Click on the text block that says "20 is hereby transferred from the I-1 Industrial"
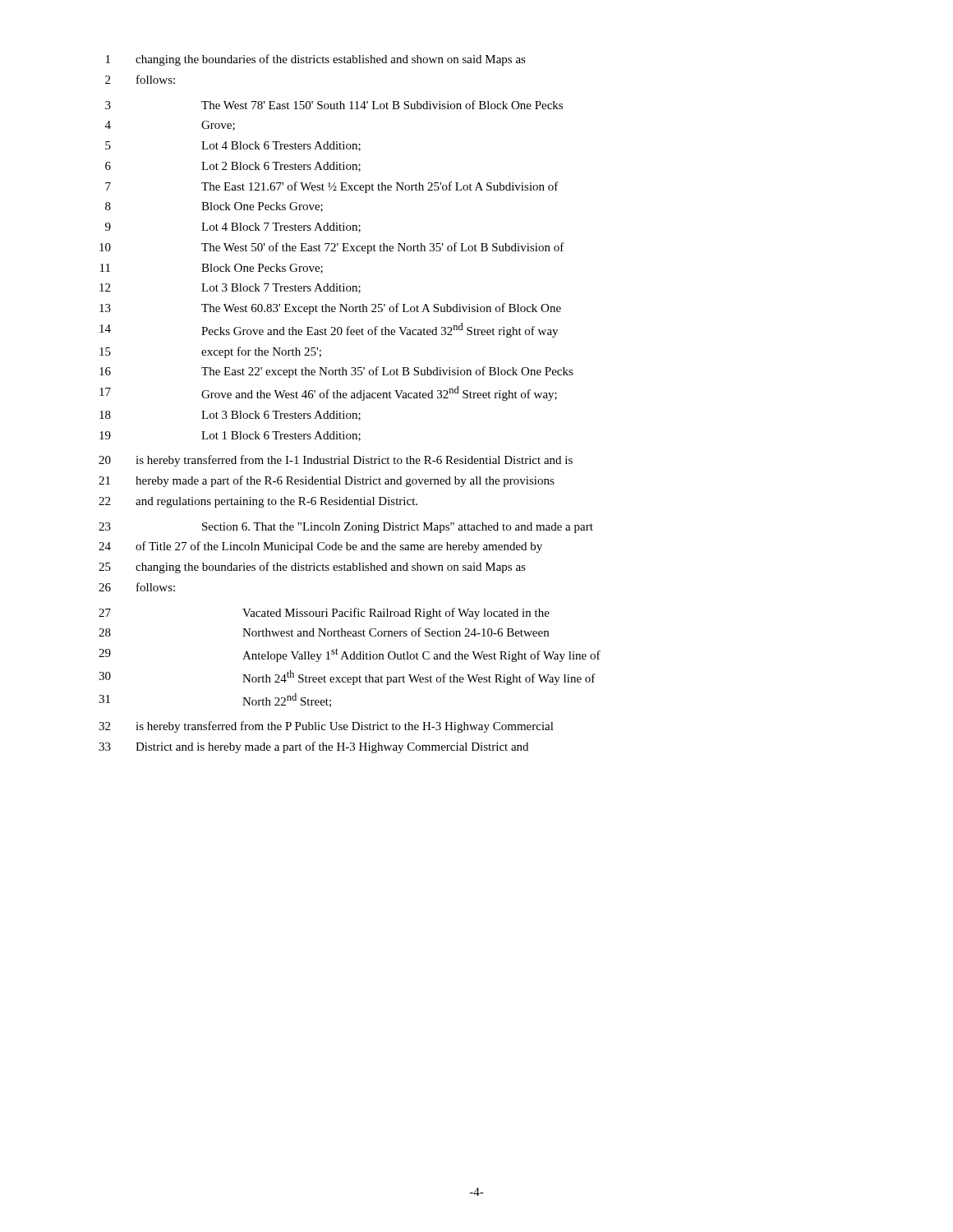 [476, 460]
